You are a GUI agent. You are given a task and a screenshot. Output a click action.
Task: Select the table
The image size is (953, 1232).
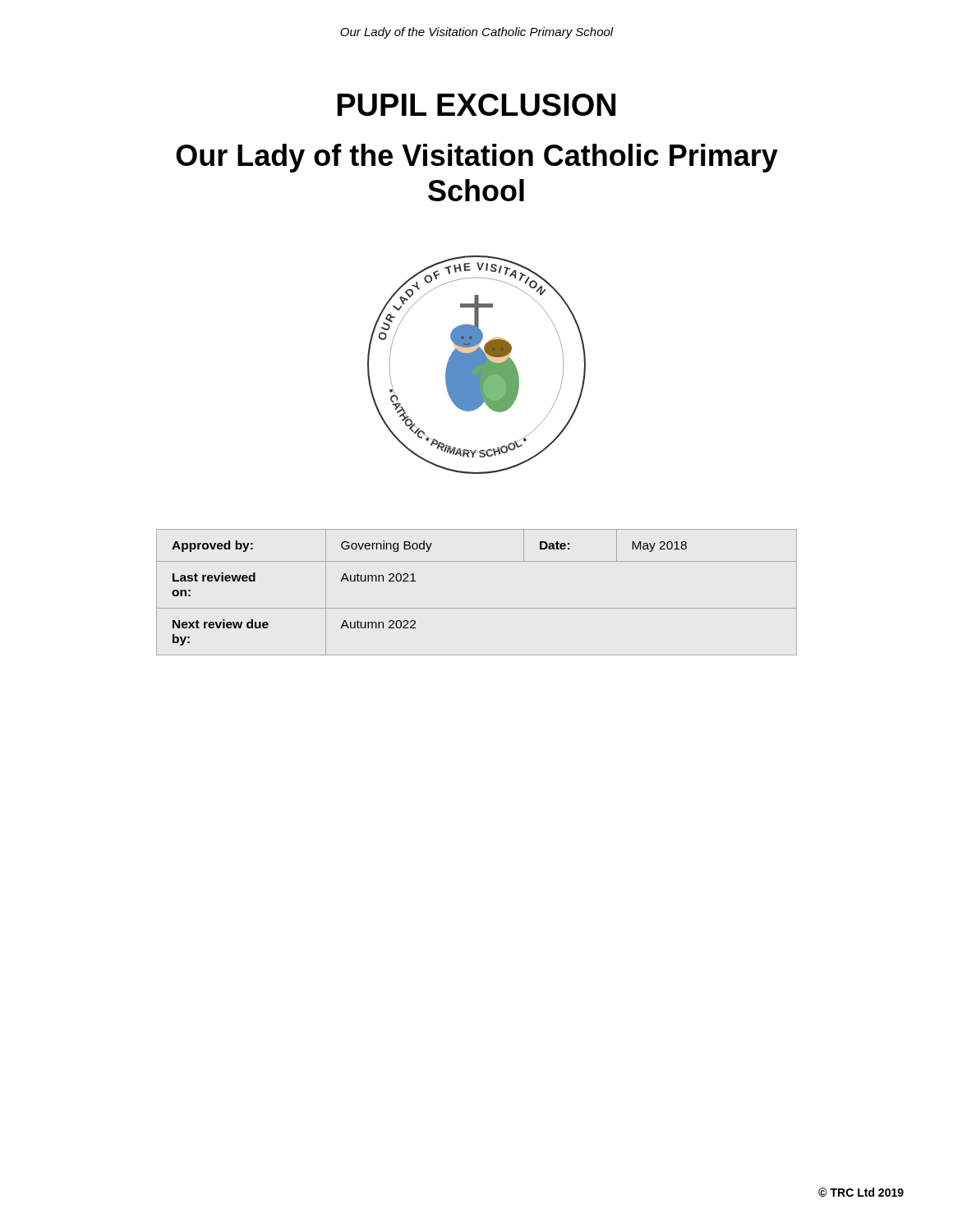point(476,592)
